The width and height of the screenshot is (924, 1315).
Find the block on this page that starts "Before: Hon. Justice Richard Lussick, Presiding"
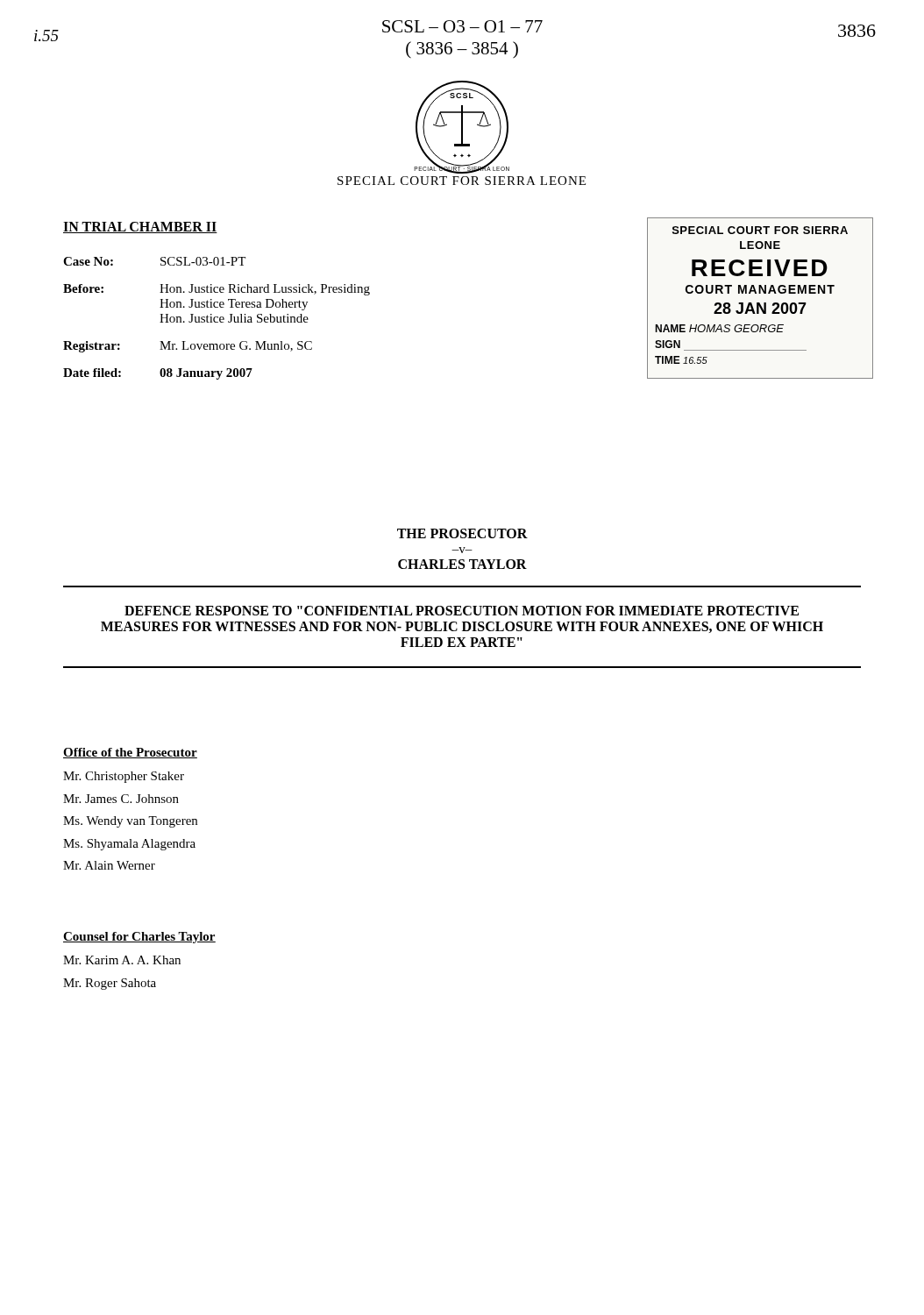point(282,304)
